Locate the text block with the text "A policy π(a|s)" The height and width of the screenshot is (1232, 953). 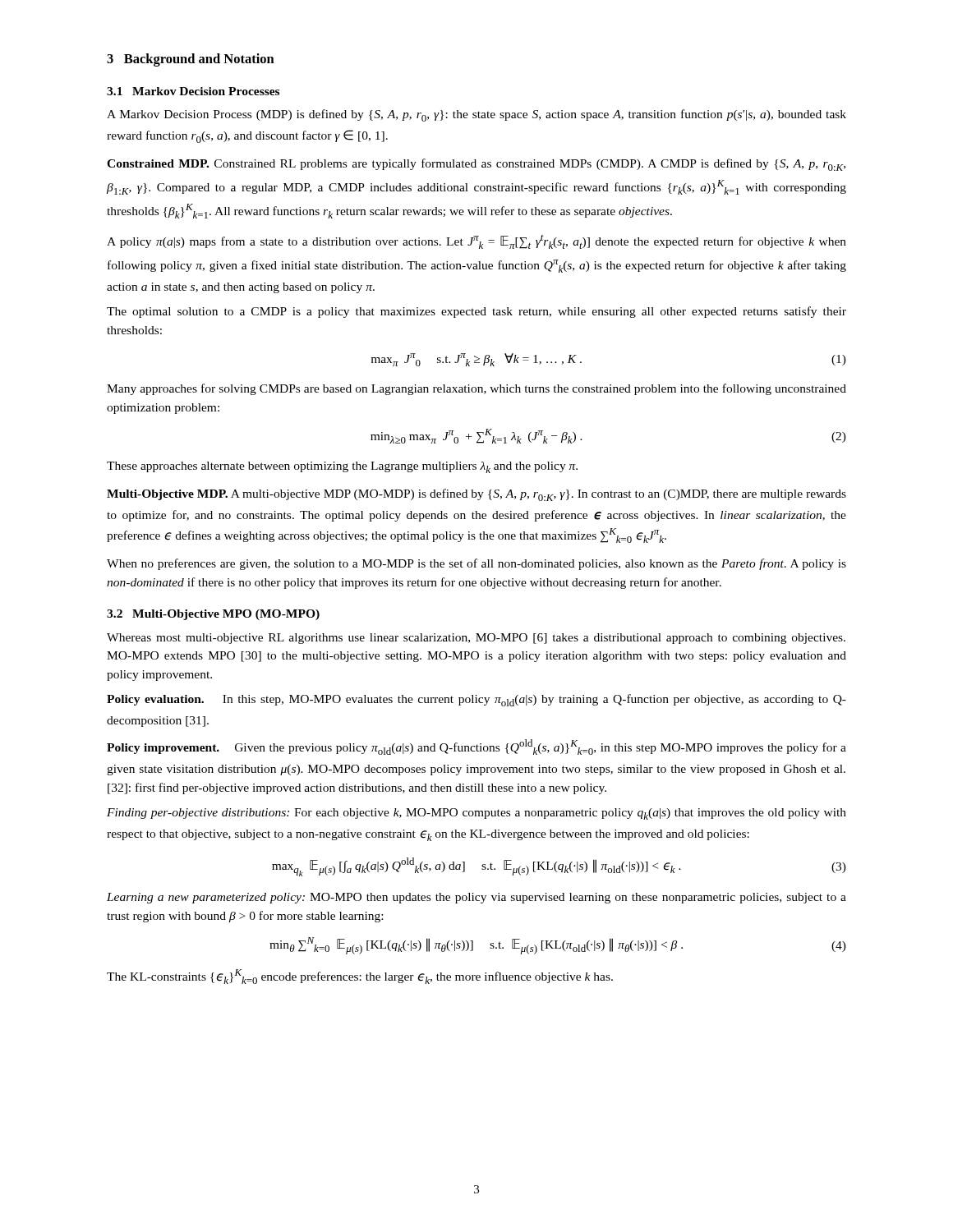tap(476, 263)
